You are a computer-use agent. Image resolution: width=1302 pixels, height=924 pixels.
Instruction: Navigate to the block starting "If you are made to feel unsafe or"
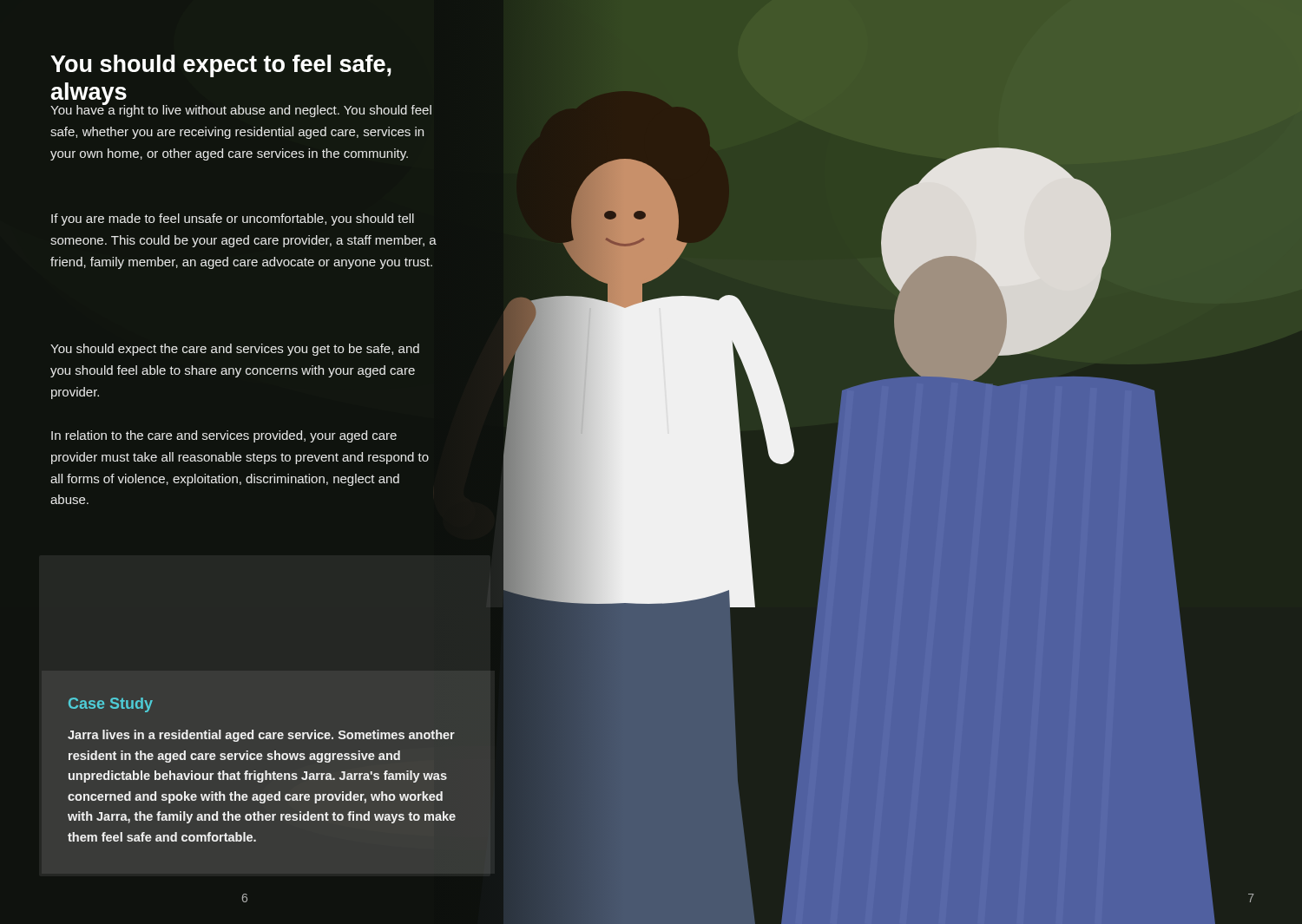[x=246, y=240]
